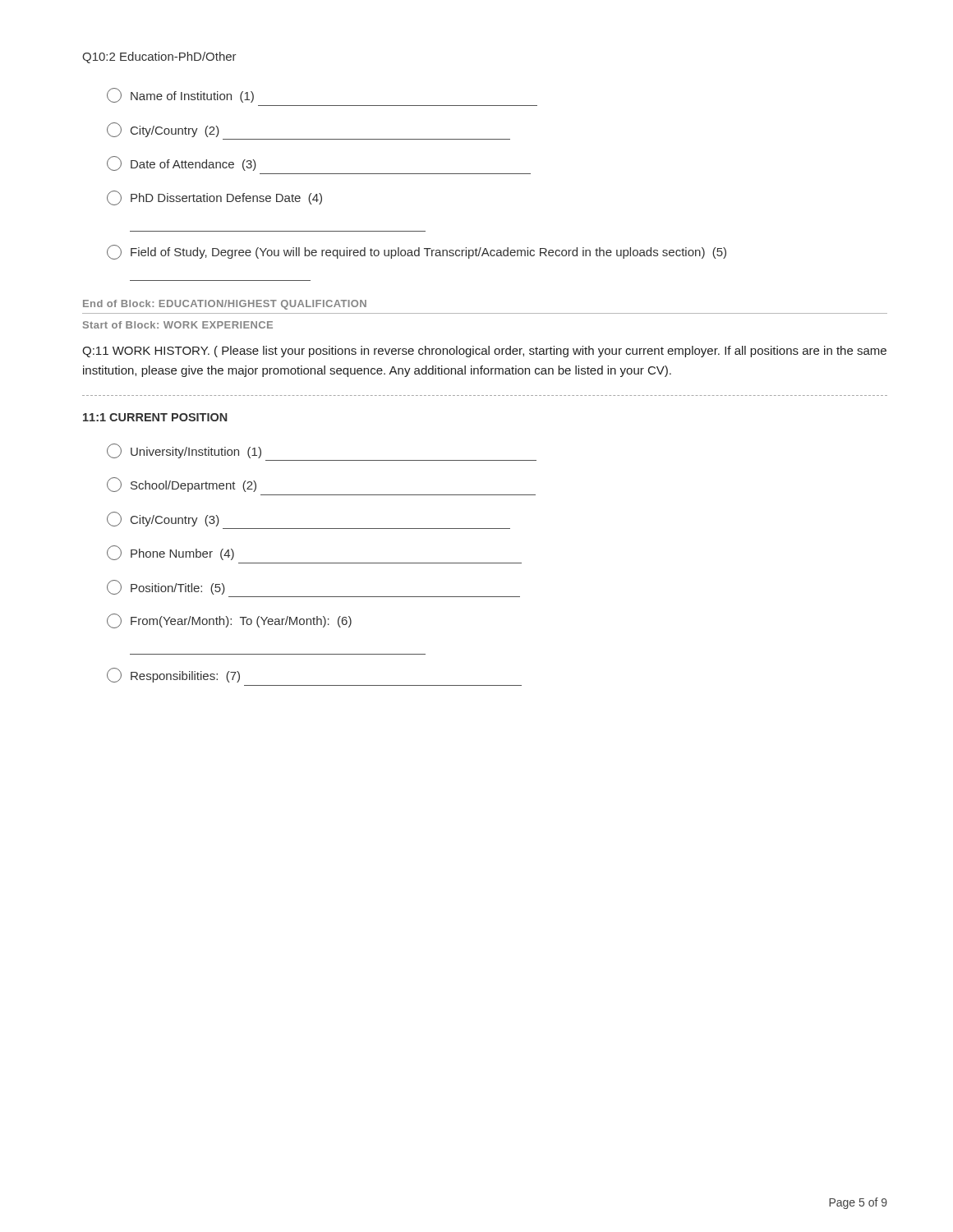The image size is (953, 1232).
Task: Find the block starting "University/Institution (1)"
Action: click(x=497, y=451)
